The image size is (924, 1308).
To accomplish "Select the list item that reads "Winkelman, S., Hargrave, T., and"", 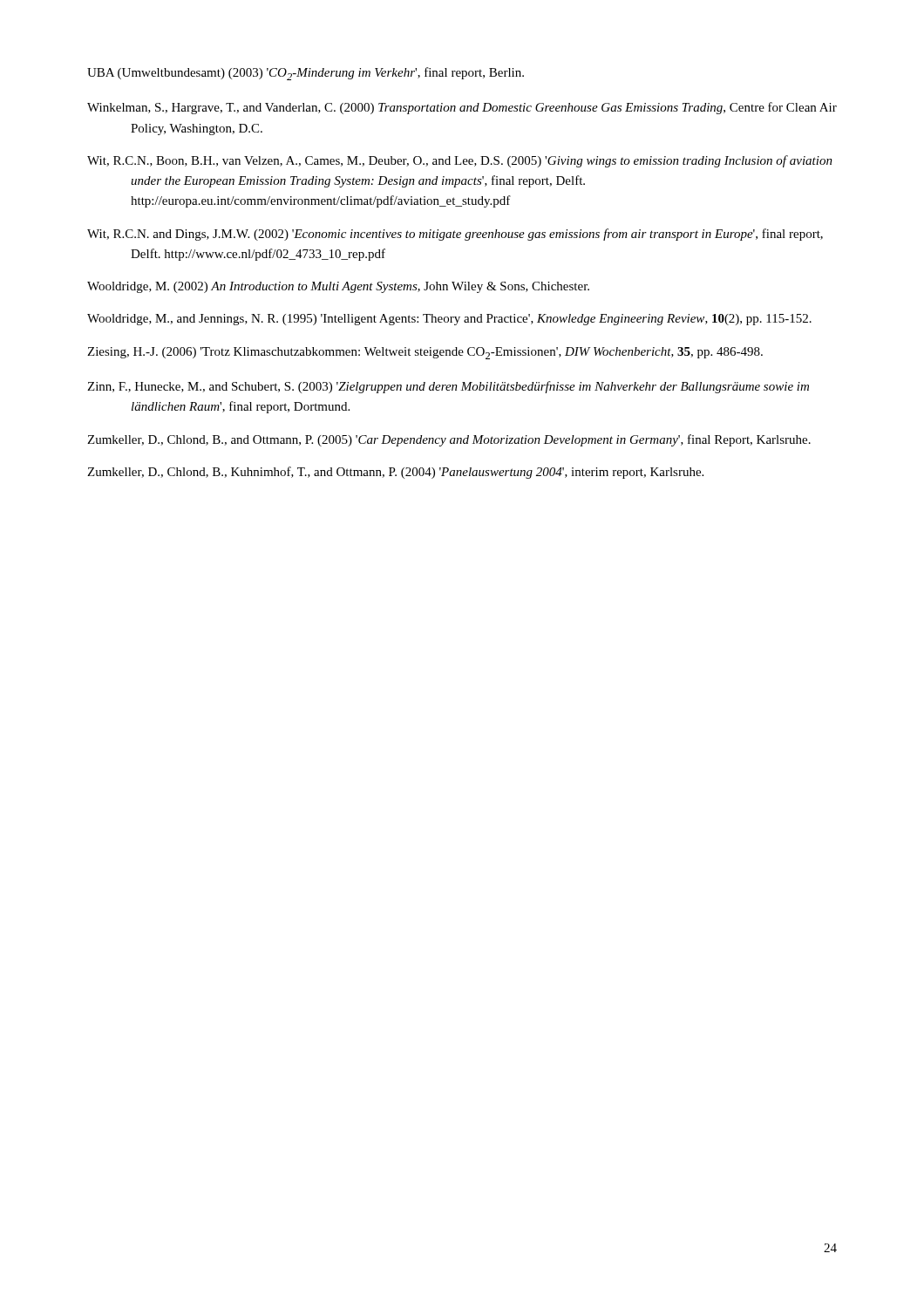I will click(x=462, y=118).
